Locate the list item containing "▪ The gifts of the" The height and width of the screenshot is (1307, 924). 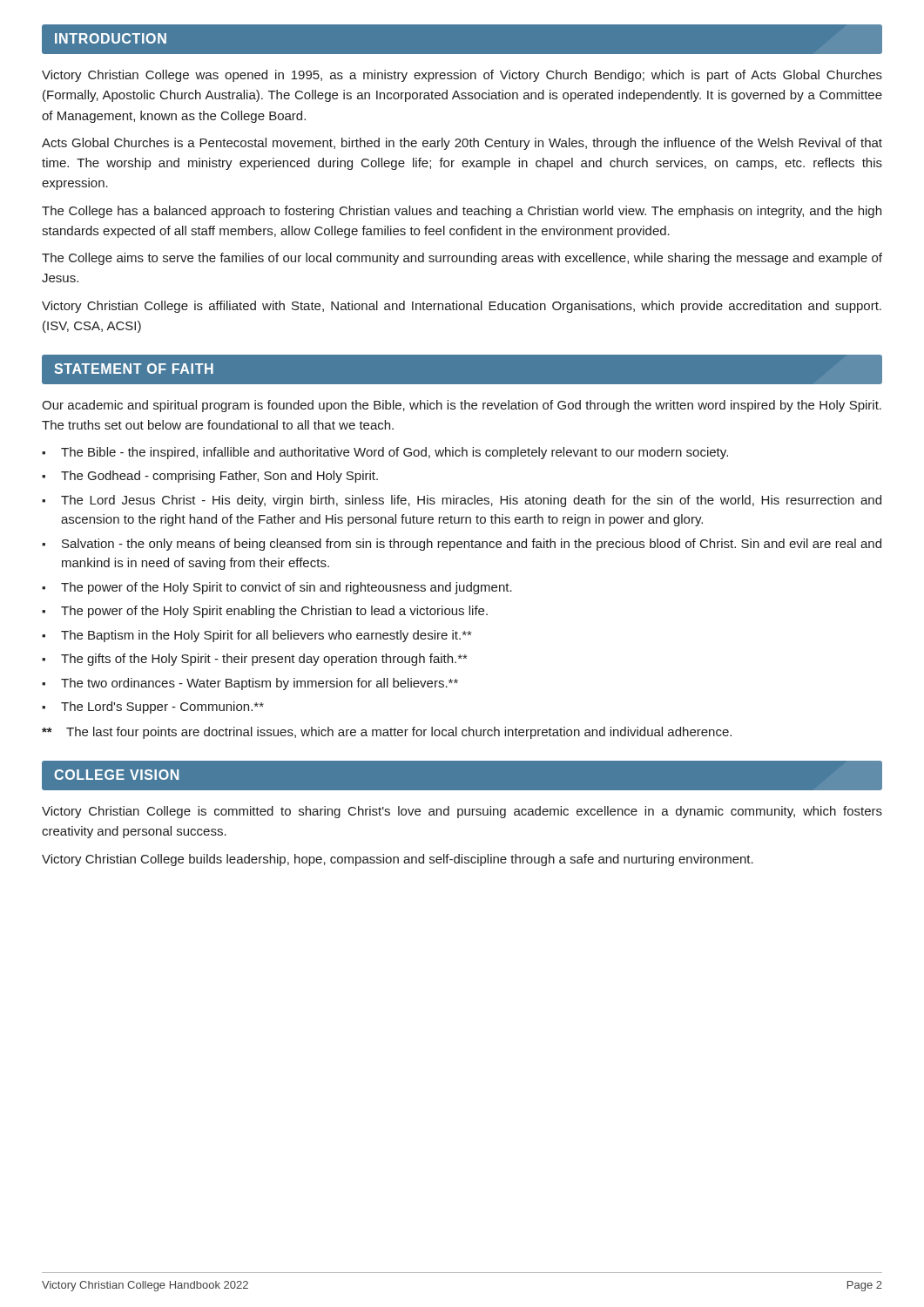tap(462, 659)
